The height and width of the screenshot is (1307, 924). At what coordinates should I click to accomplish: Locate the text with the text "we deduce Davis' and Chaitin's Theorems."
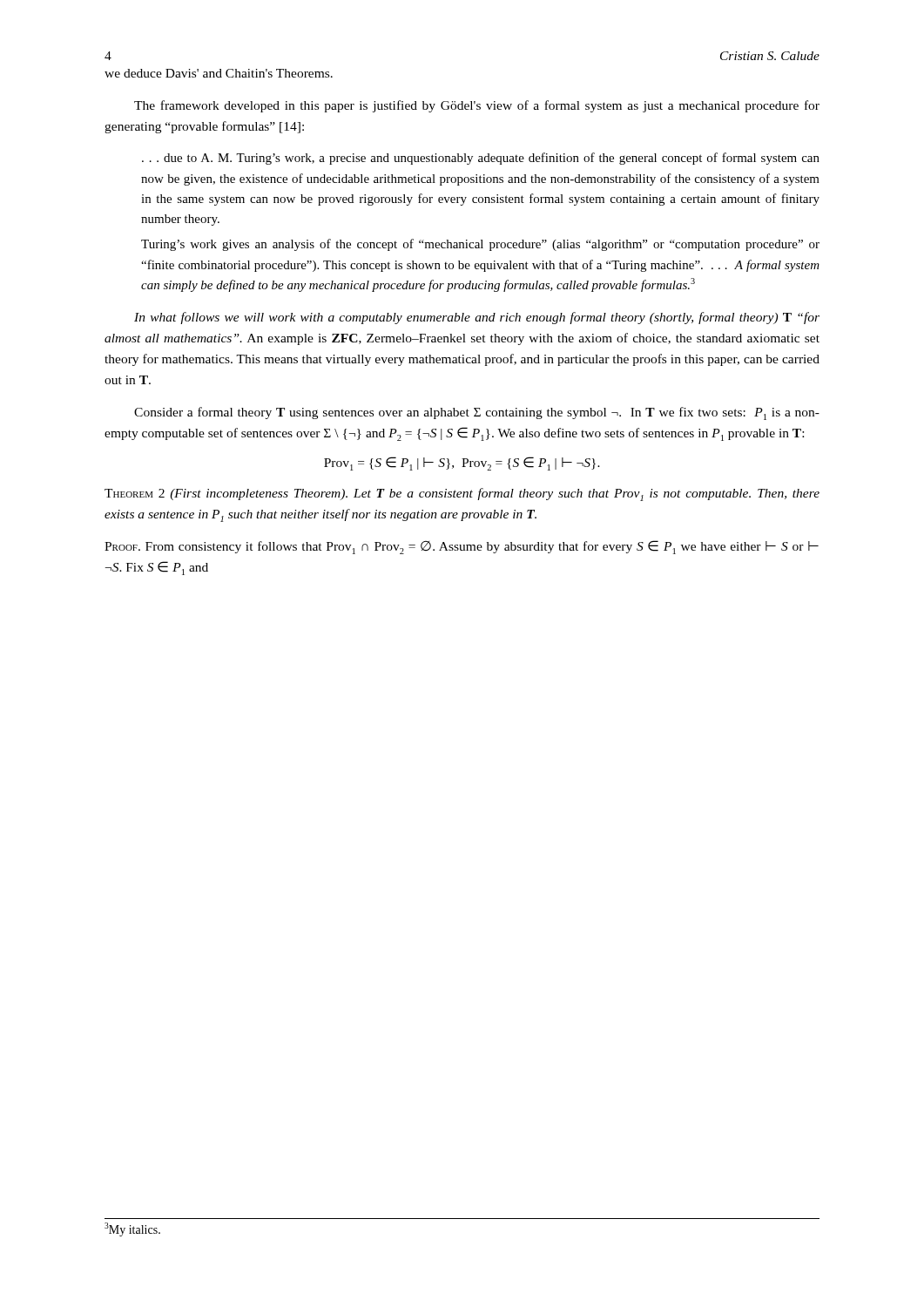pos(219,73)
